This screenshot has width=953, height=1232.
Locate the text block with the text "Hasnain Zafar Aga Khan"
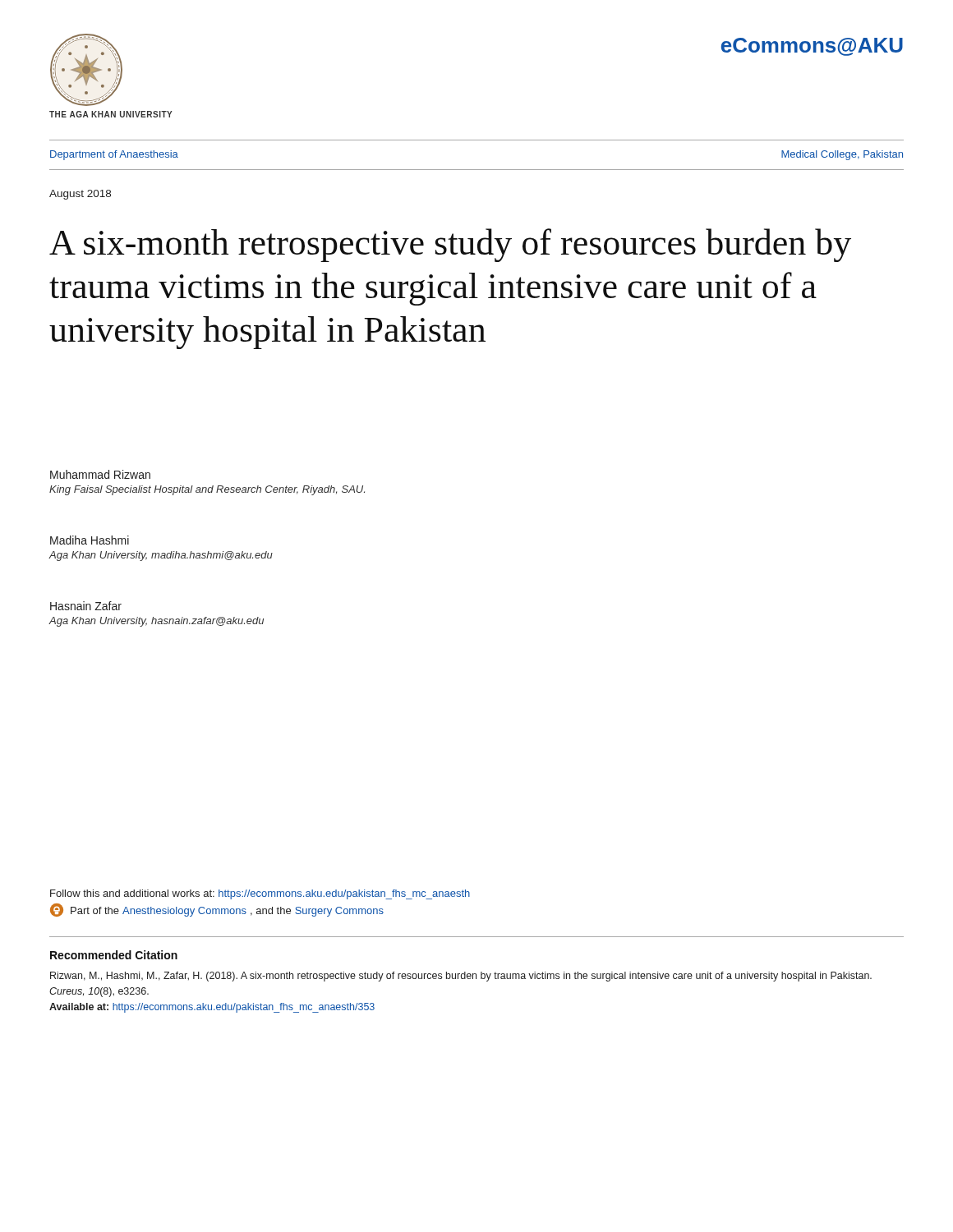(86, 606)
